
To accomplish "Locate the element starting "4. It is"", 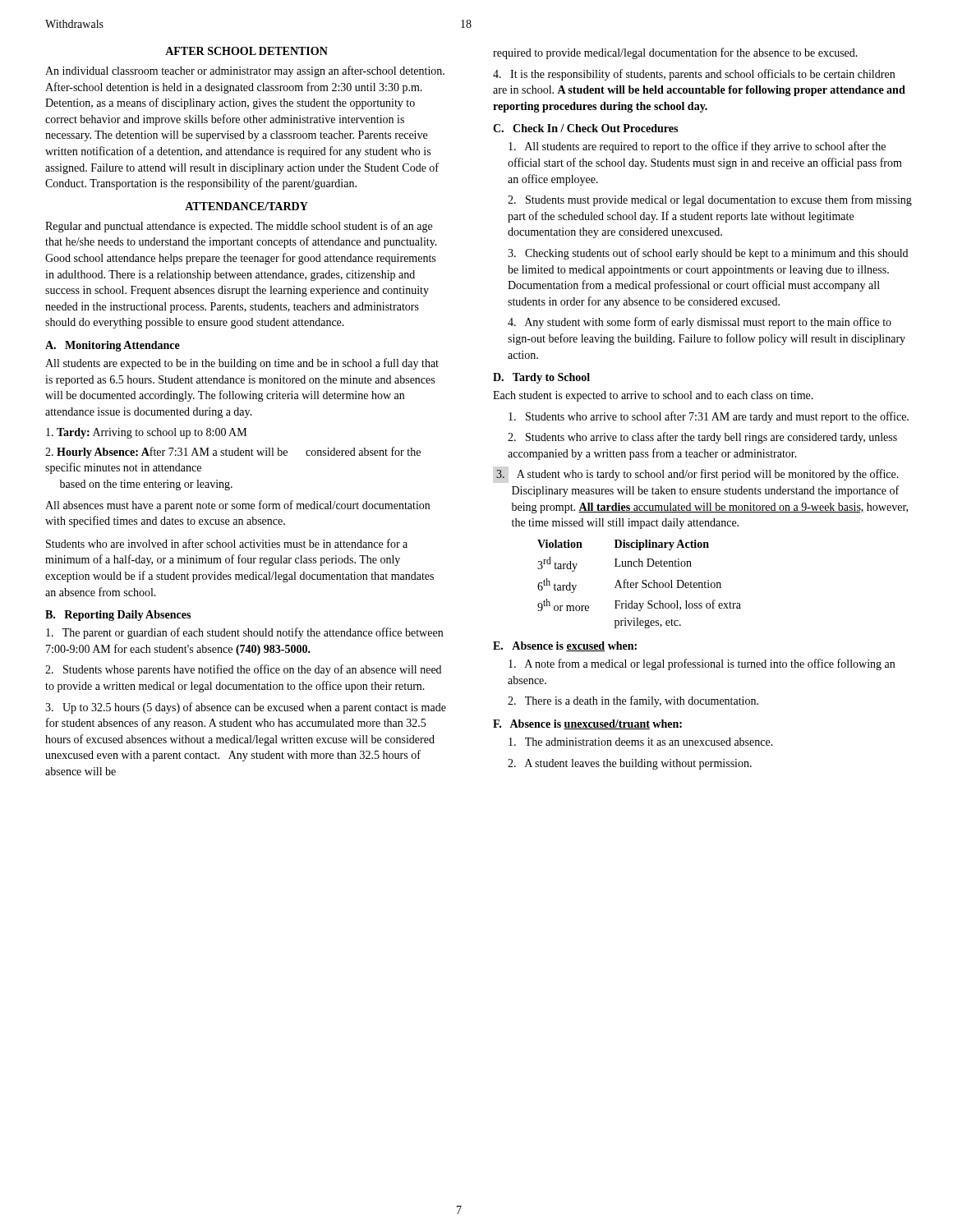I will pyautogui.click(x=699, y=90).
